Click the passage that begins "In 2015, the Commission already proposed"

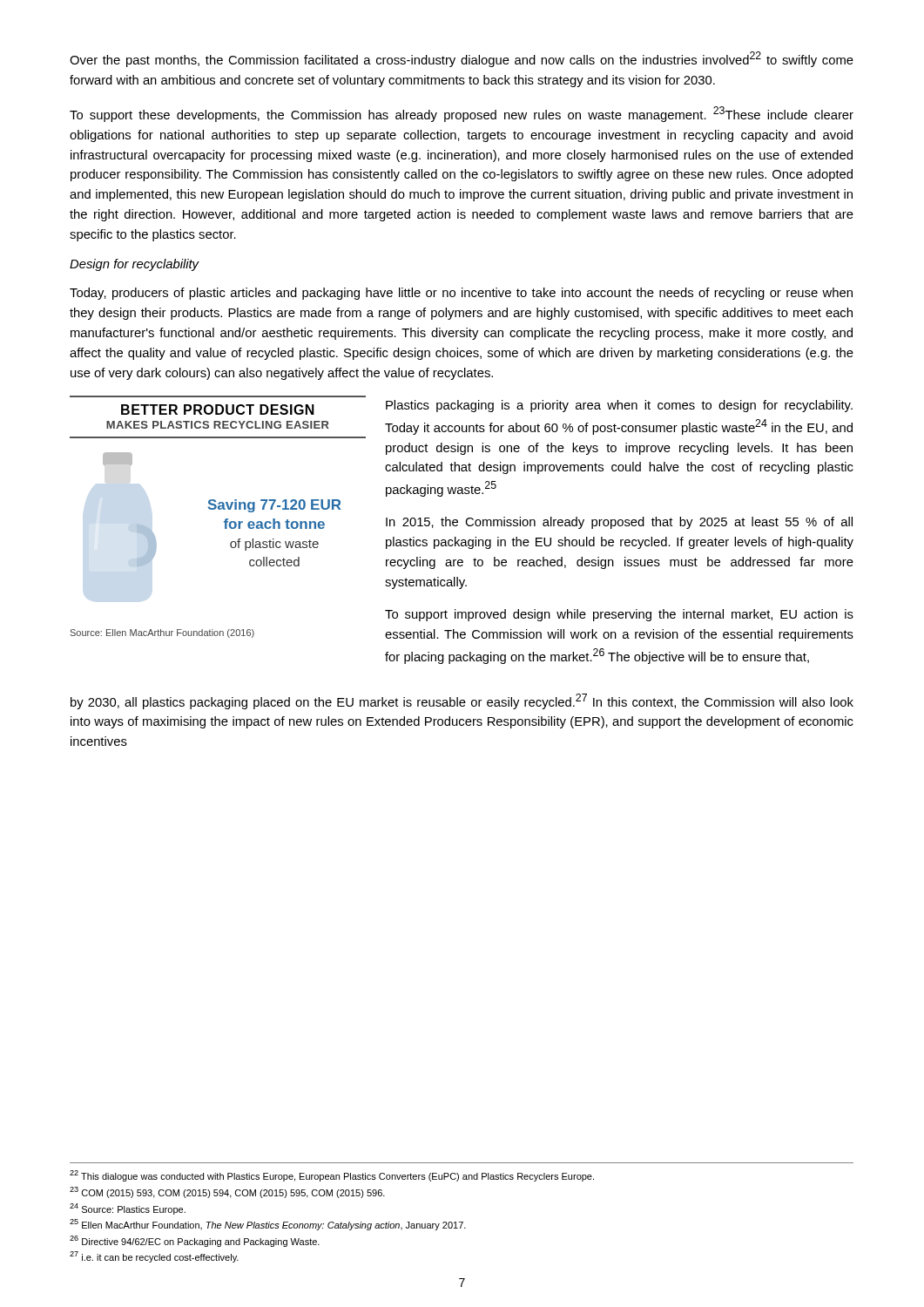click(x=619, y=552)
